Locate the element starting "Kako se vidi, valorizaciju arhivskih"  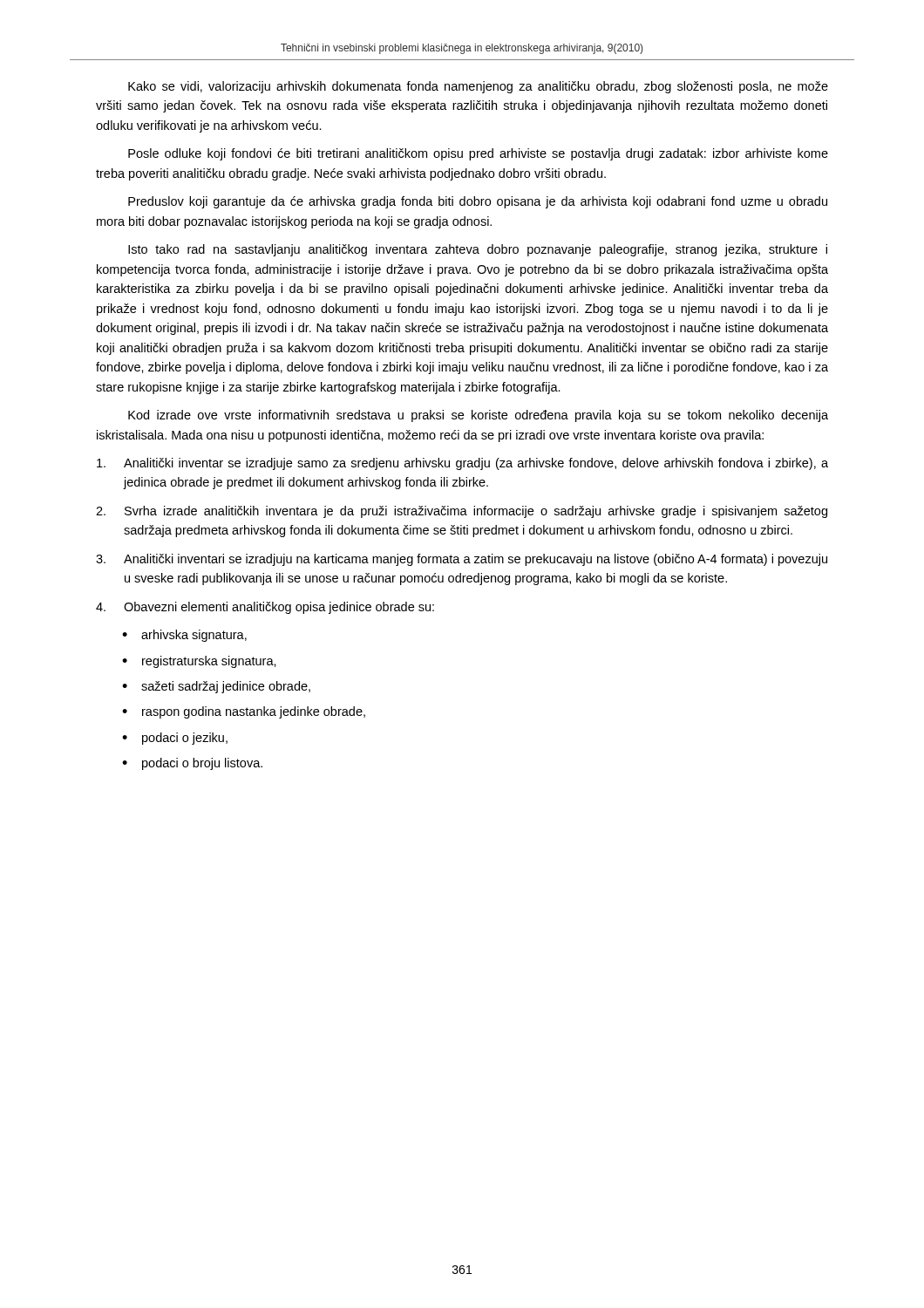click(462, 106)
